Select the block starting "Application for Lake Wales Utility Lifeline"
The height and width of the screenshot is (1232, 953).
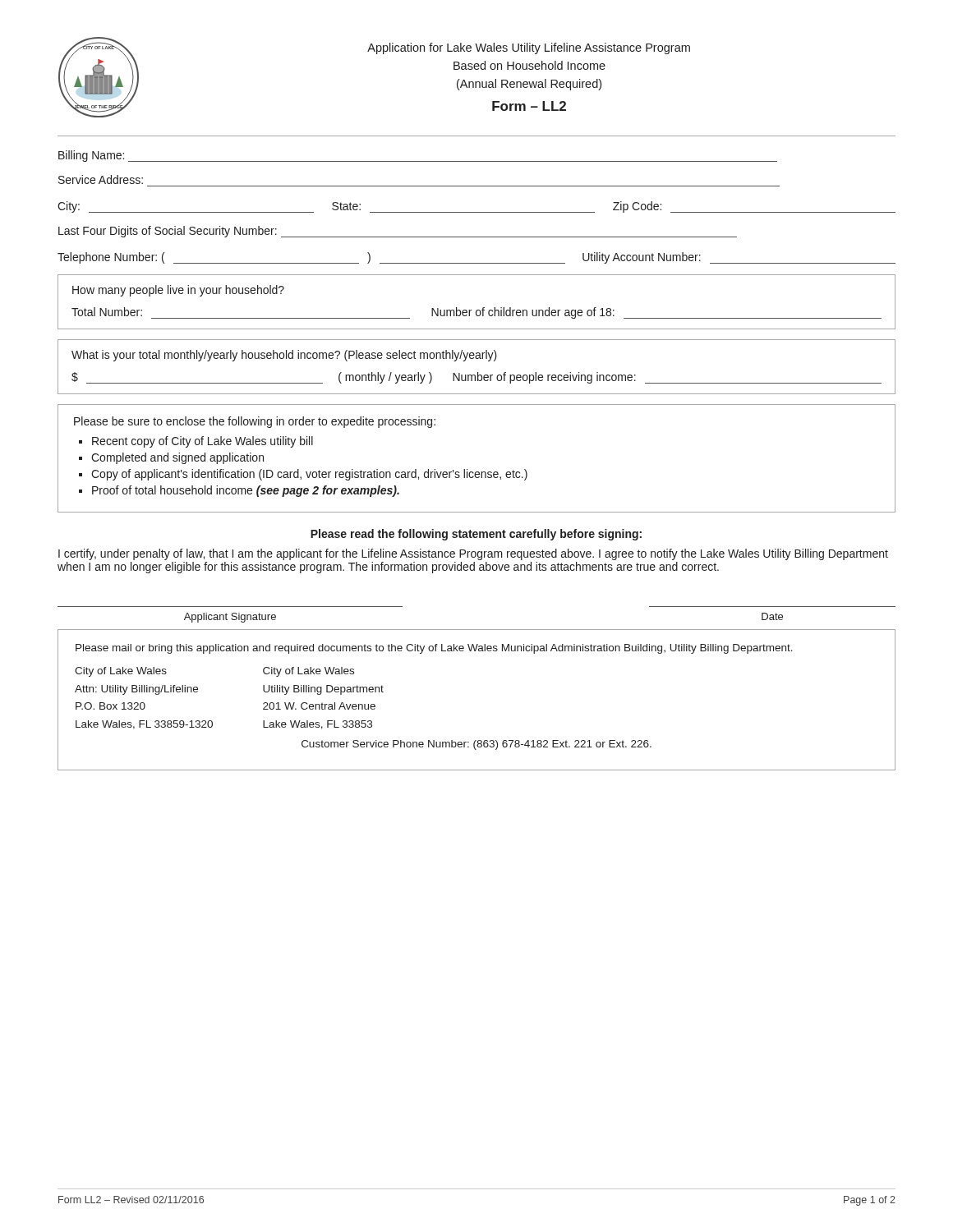tap(529, 78)
